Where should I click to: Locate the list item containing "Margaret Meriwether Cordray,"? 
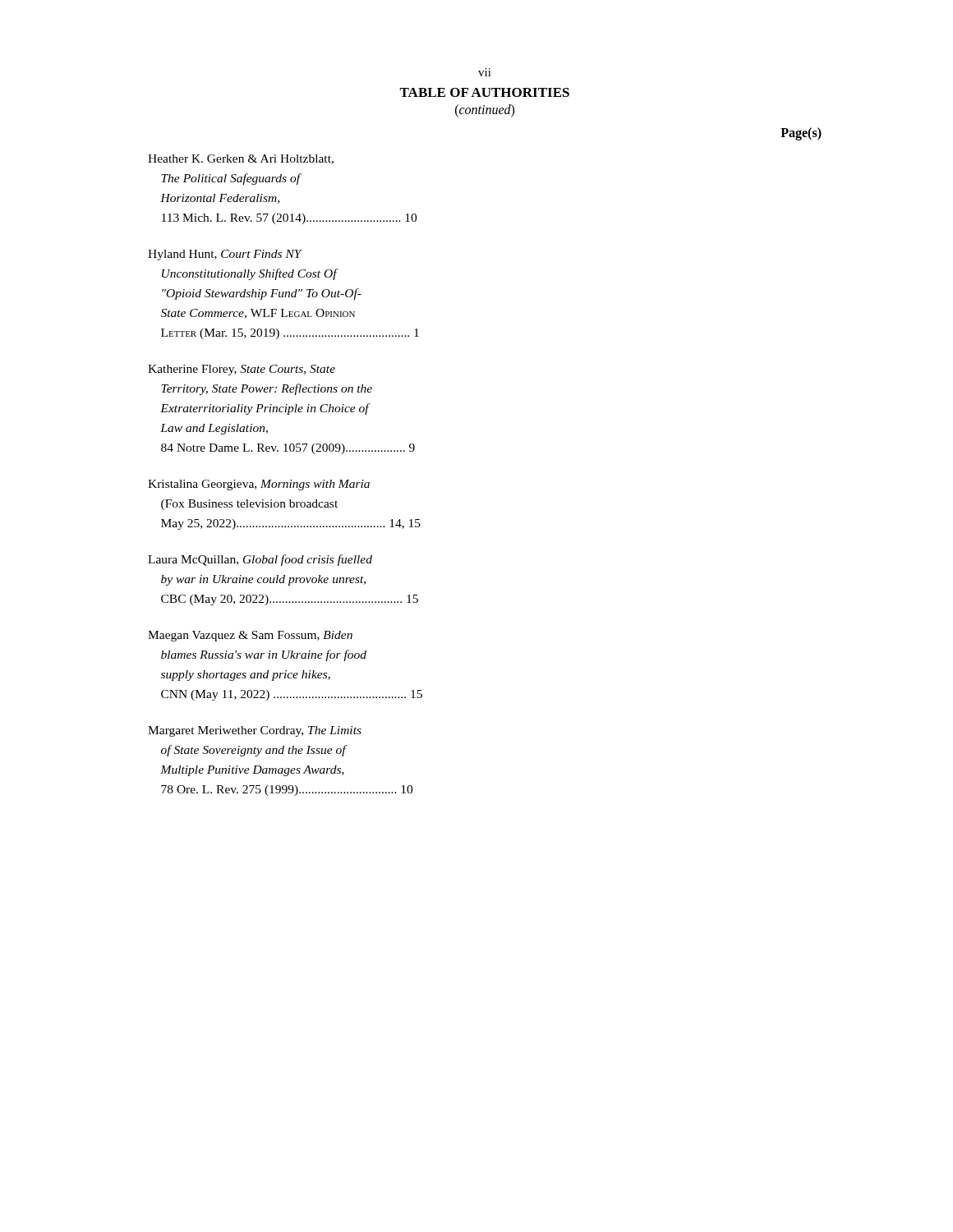click(280, 760)
